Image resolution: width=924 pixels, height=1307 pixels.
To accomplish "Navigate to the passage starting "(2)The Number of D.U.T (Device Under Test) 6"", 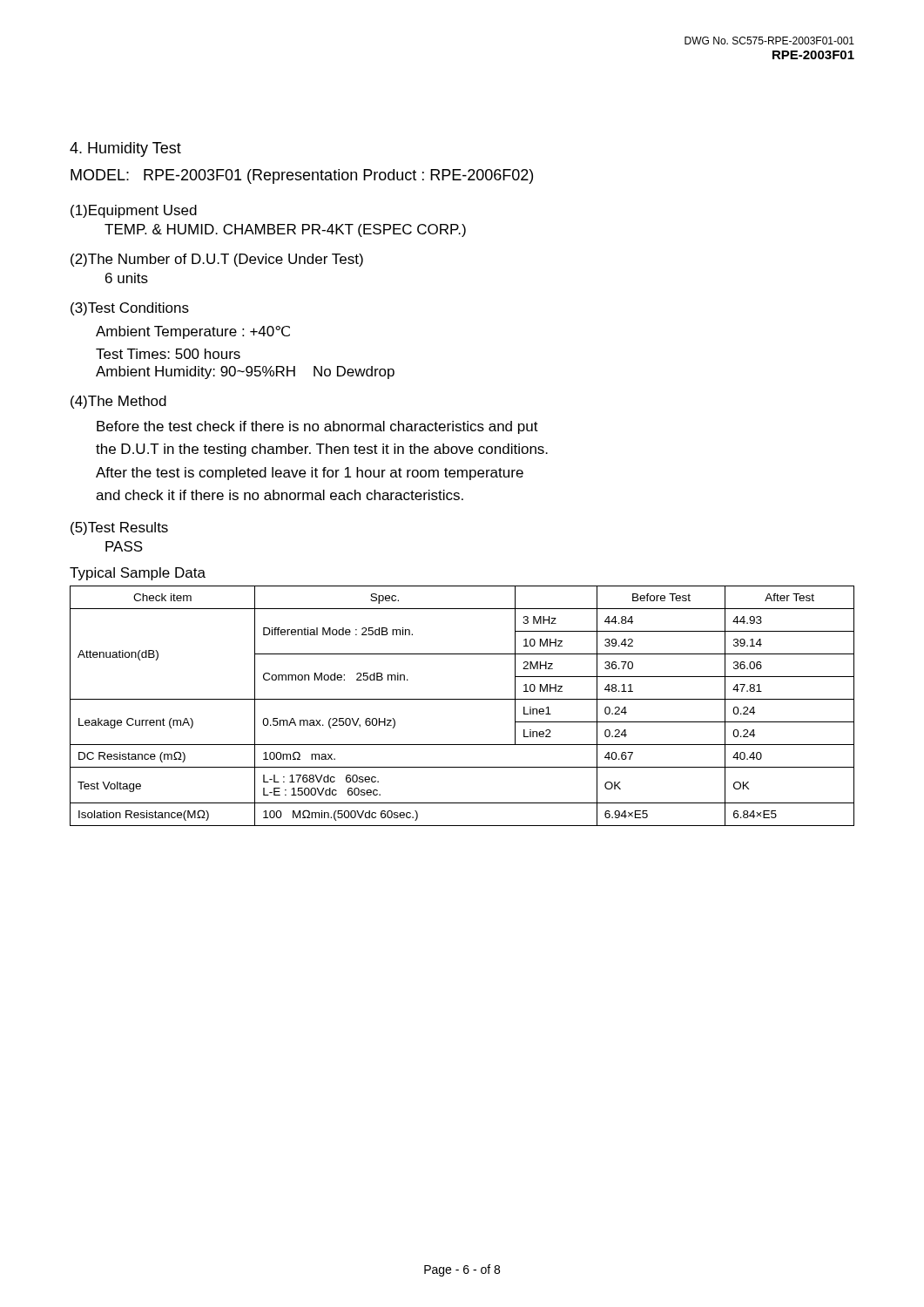I will click(x=217, y=260).
